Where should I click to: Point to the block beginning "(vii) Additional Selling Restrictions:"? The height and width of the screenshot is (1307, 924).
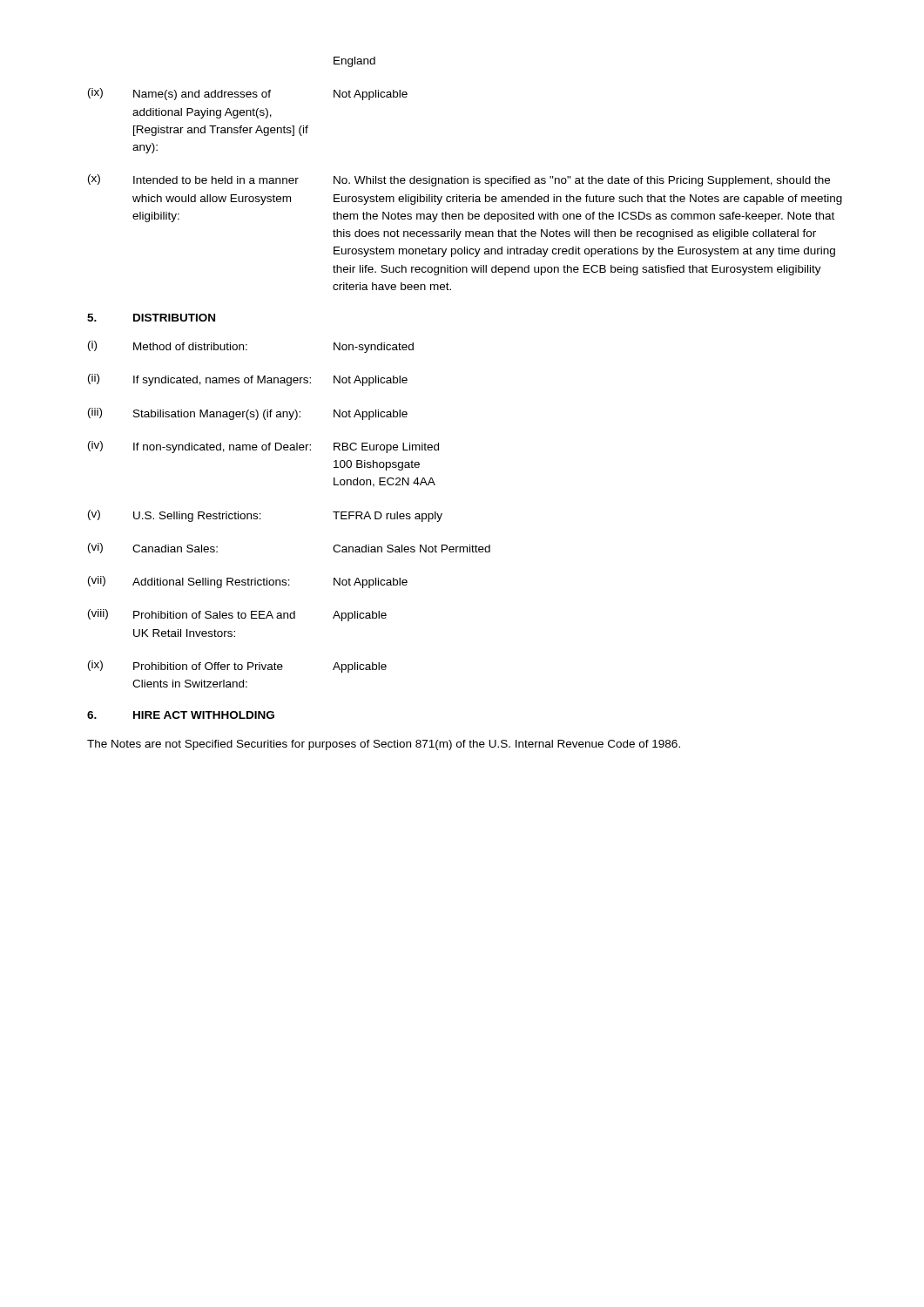(x=248, y=582)
